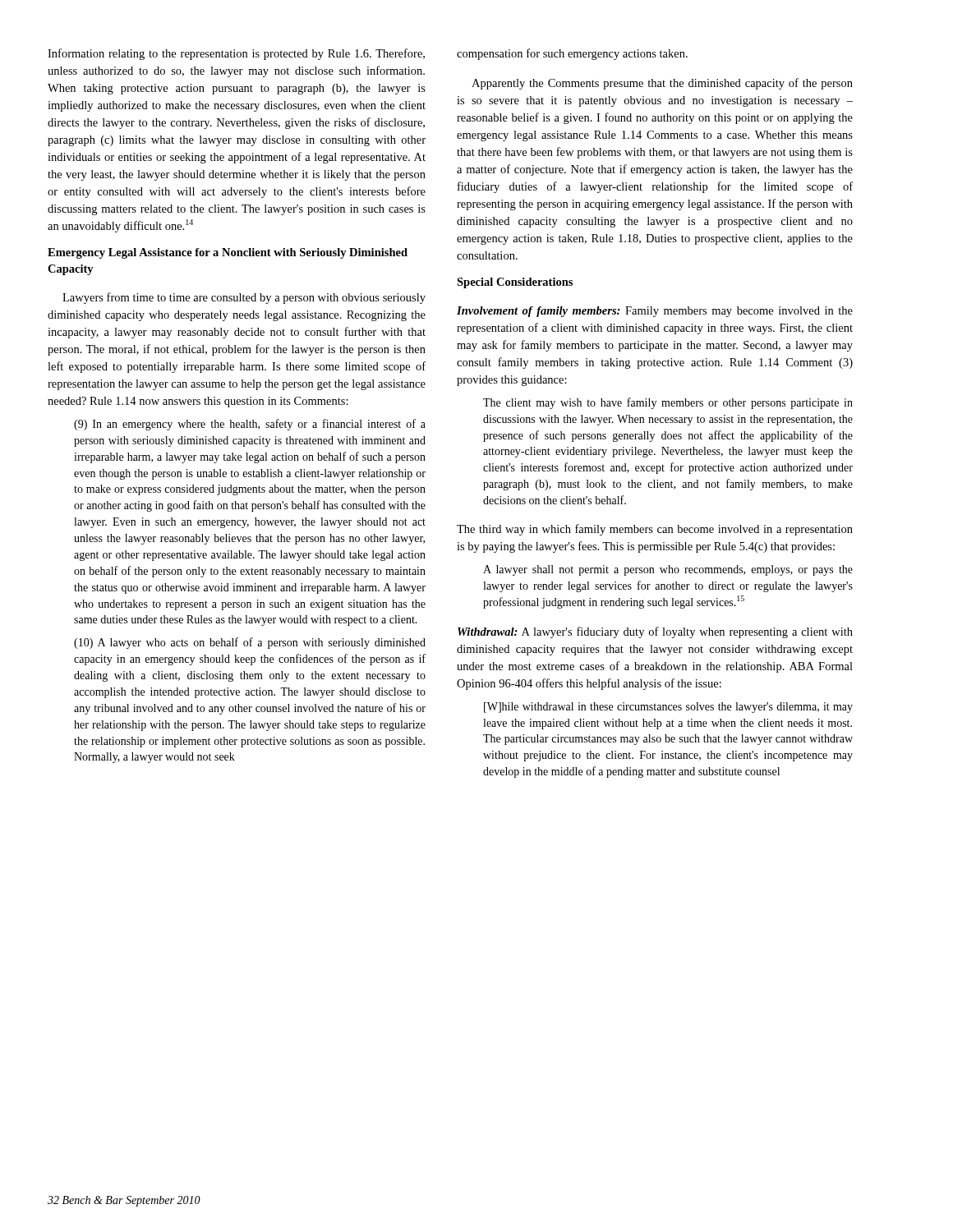Point to the block starting "The client may wish"
Image resolution: width=953 pixels, height=1232 pixels.
coord(668,452)
